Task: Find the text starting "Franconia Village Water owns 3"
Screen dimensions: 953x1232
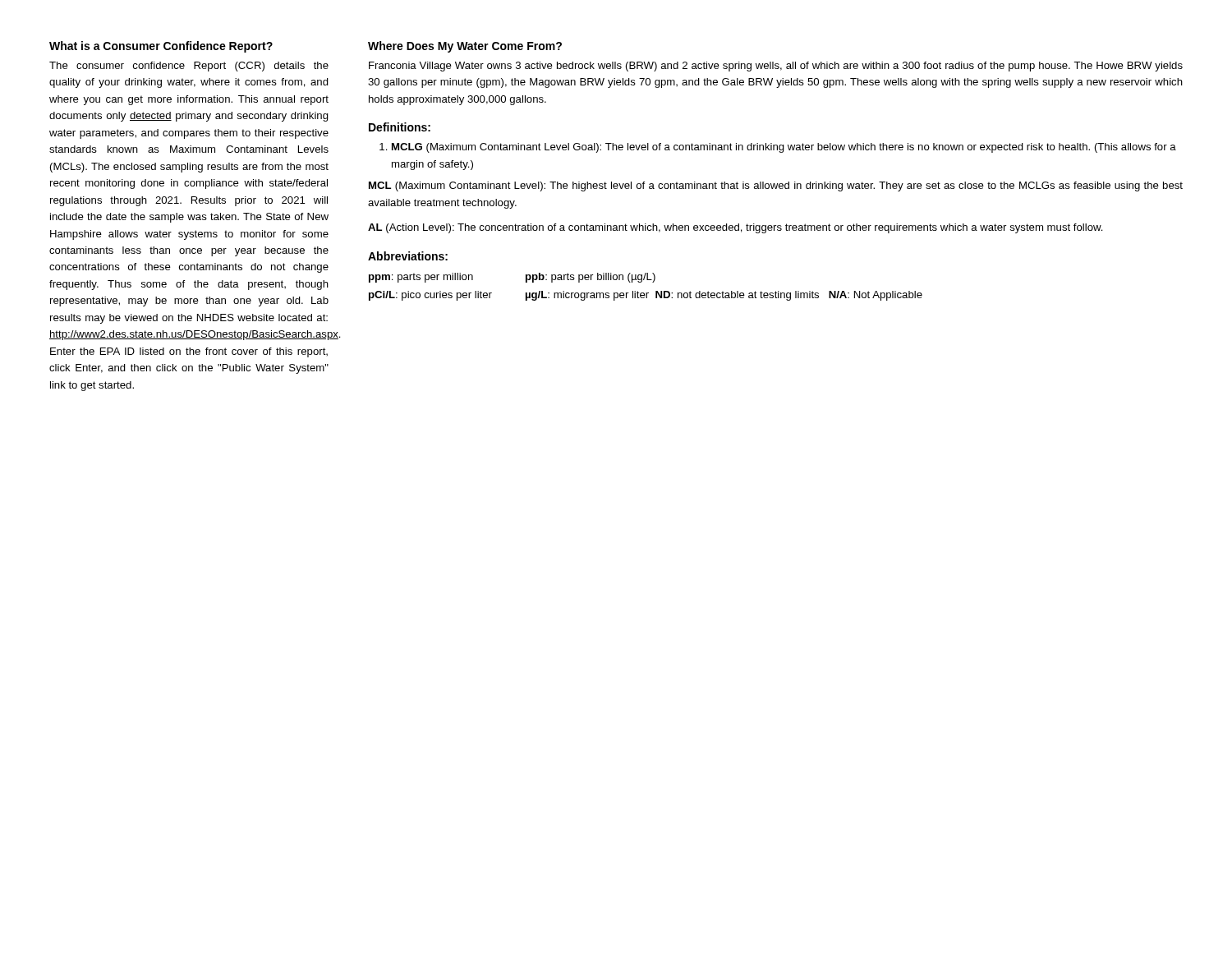Action: tap(775, 82)
